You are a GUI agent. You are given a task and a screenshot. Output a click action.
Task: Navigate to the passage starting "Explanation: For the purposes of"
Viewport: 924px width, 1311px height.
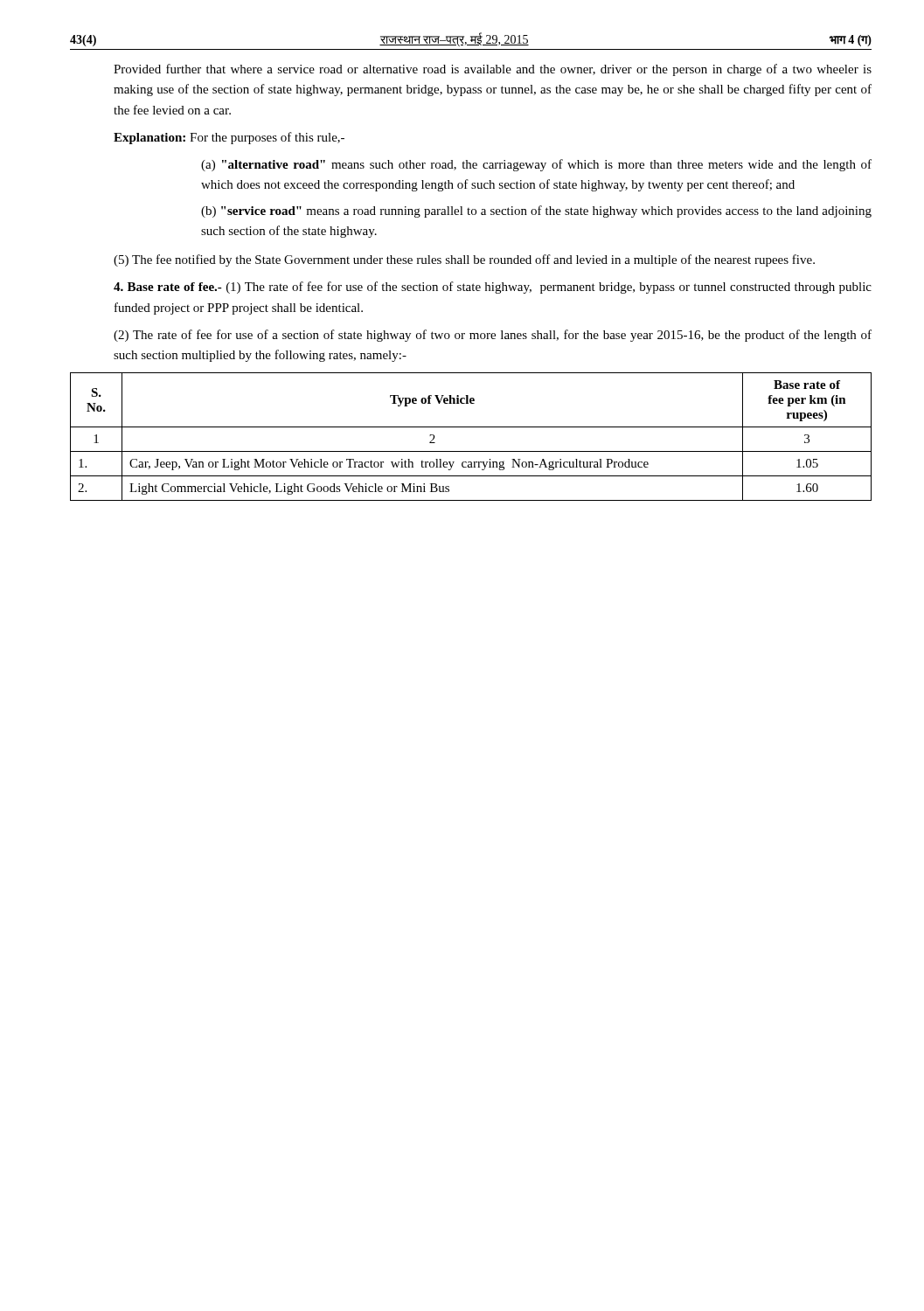pos(229,137)
